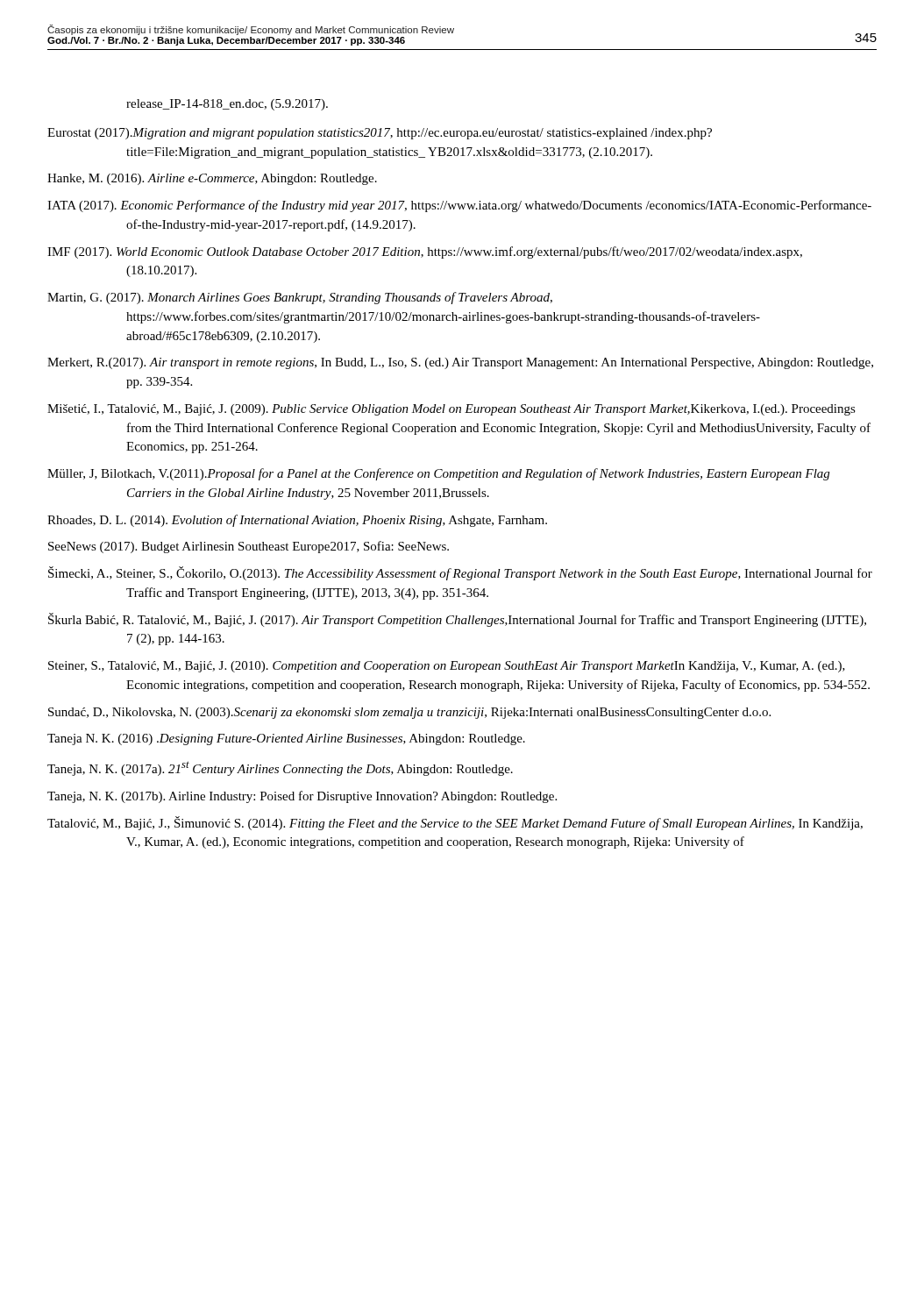Click on the list item with the text "Mišetić, I., Tatalović, M., Bajić, J. (2009). Public"
Image resolution: width=924 pixels, height=1315 pixels.
click(x=459, y=427)
